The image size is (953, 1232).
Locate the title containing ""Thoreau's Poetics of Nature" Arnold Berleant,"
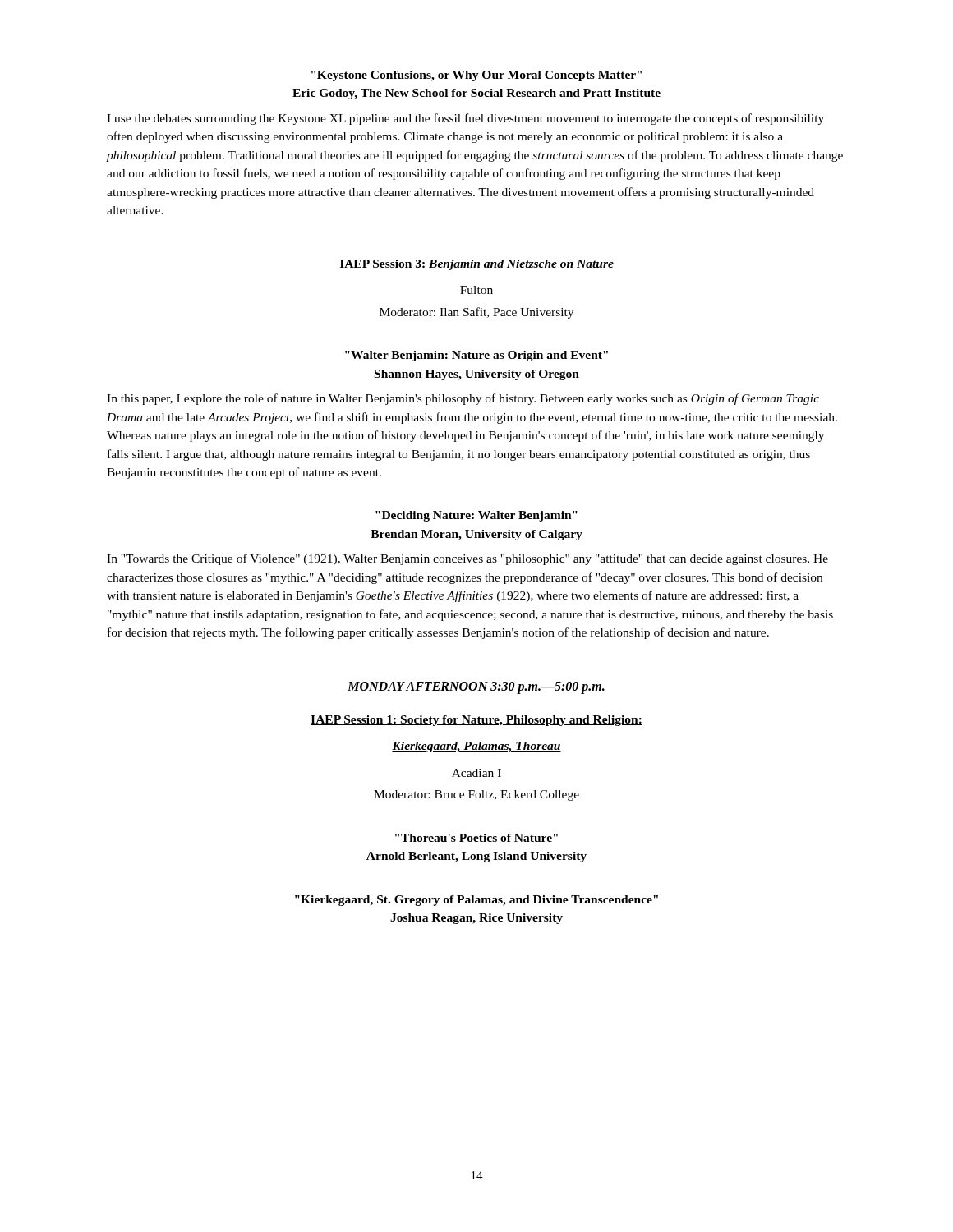(x=476, y=847)
